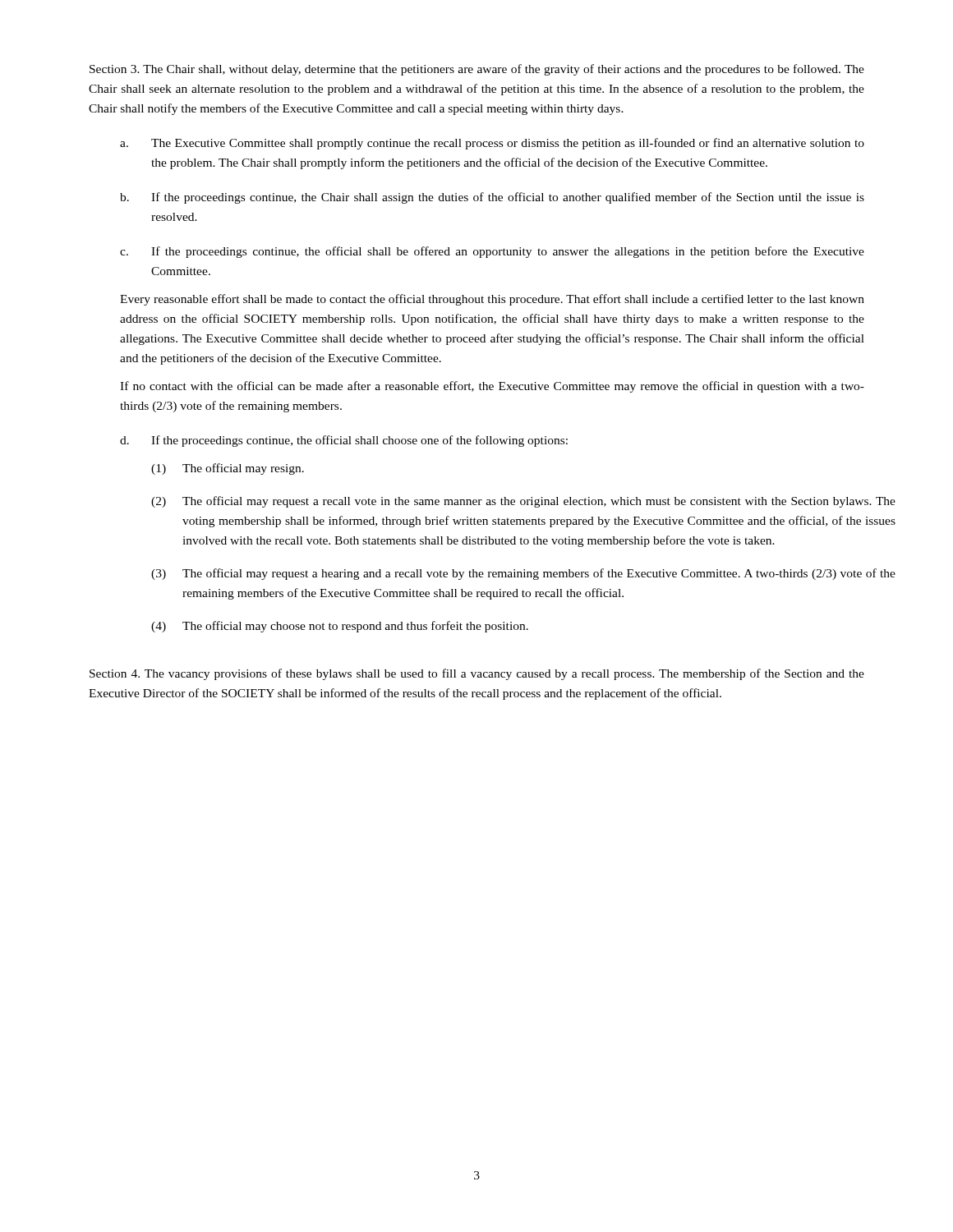Point to the block beginning "d. If the proceedings continue,"
This screenshot has height=1232, width=953.
[x=492, y=540]
